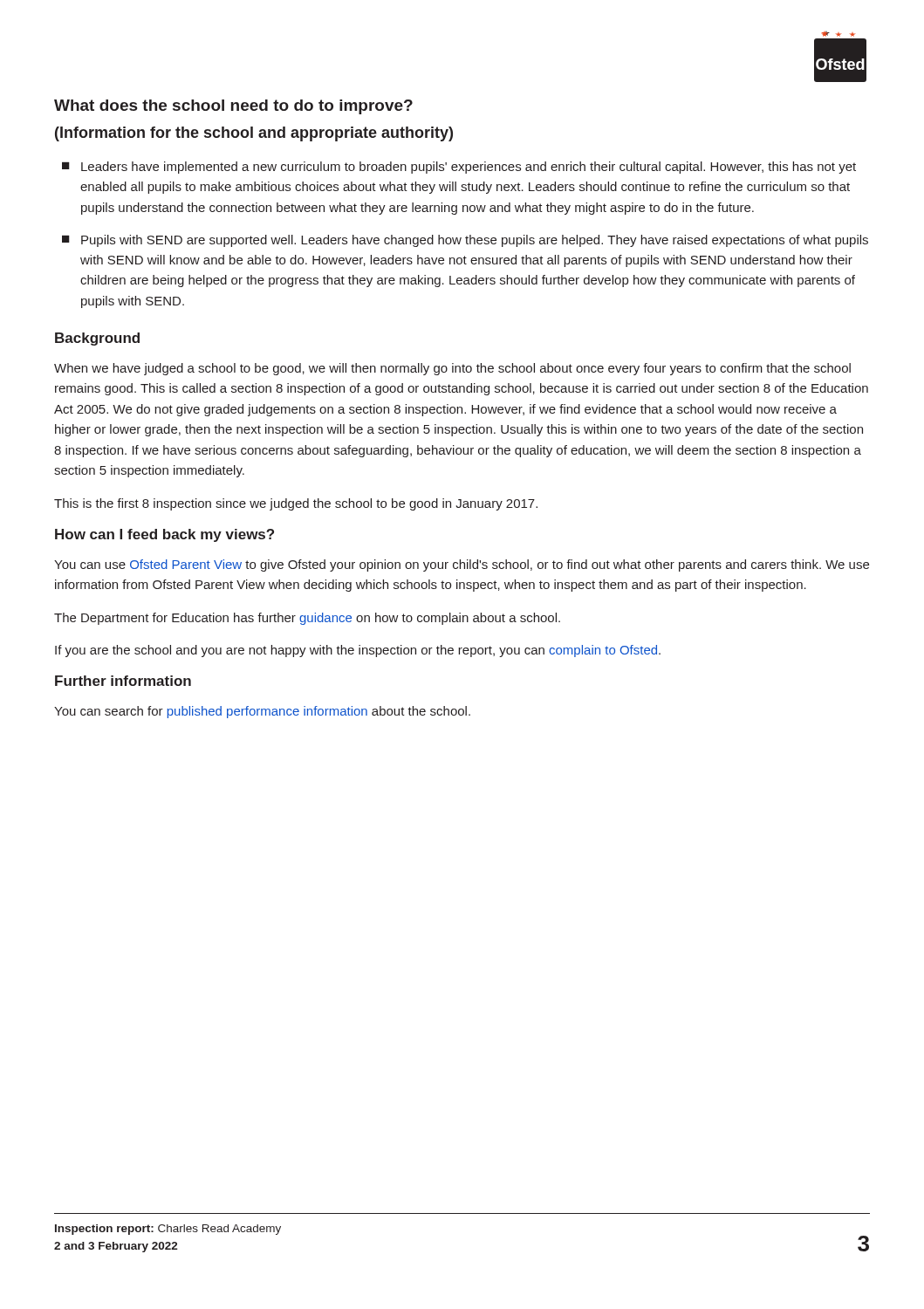Image resolution: width=924 pixels, height=1309 pixels.
Task: Locate the text block that says "This is the first 8 inspection"
Action: pos(296,503)
